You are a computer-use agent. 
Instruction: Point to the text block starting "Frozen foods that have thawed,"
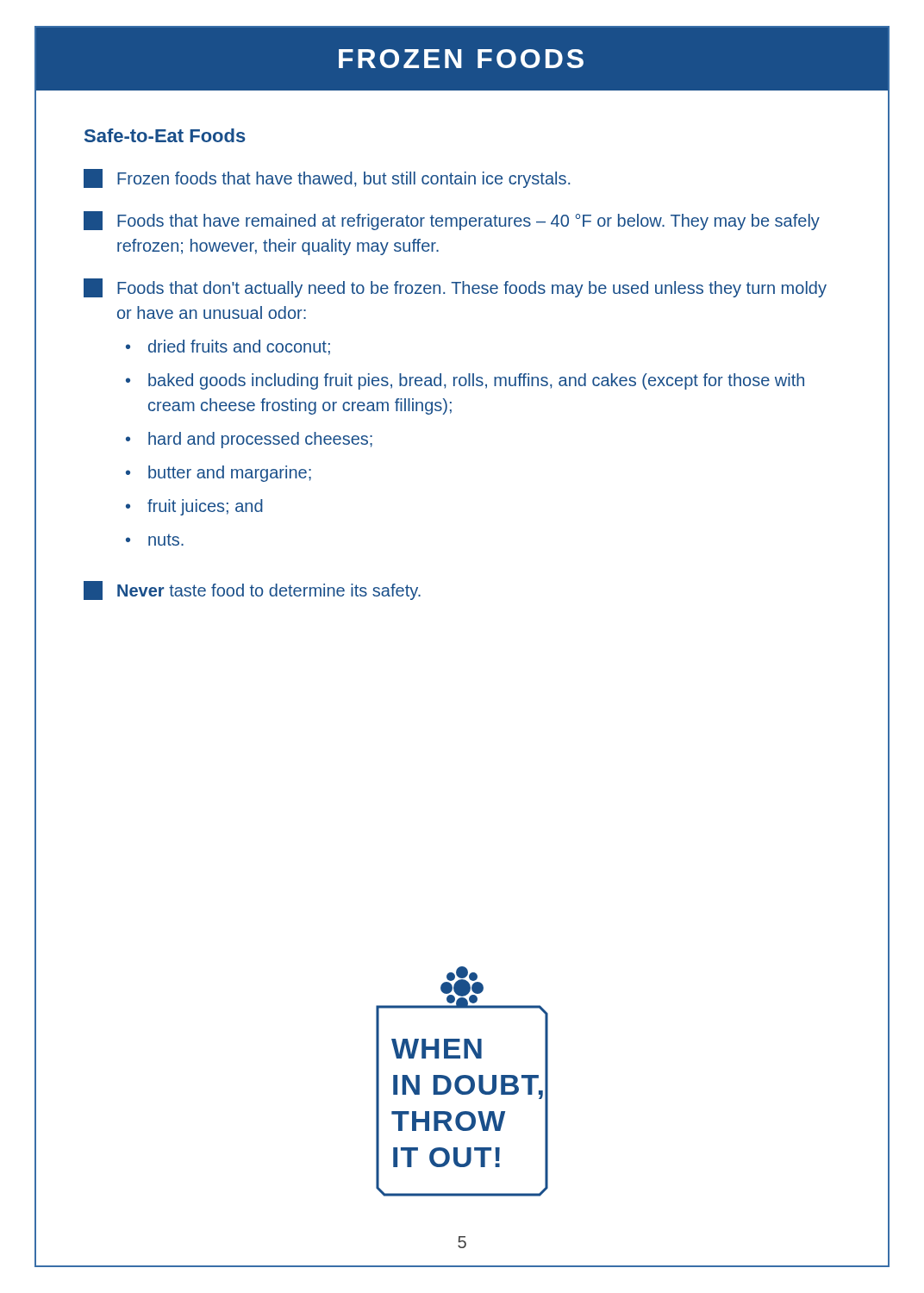pos(462,179)
